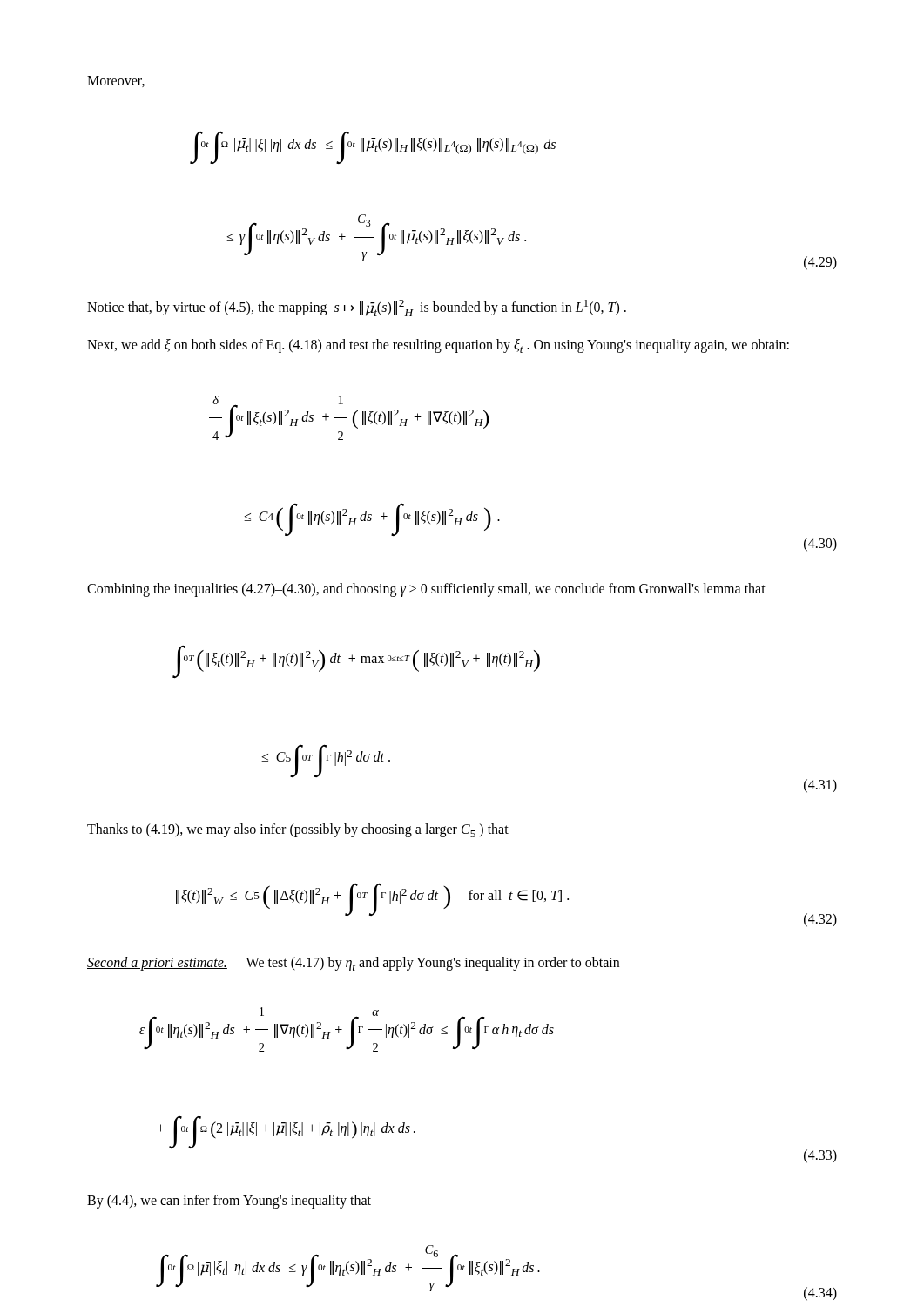The image size is (924, 1307).
Task: Select the formula with the text "δ 4 ∫0t ‖ξt(s)‖2H ds + 1"
Action: pyautogui.click(x=349, y=418)
